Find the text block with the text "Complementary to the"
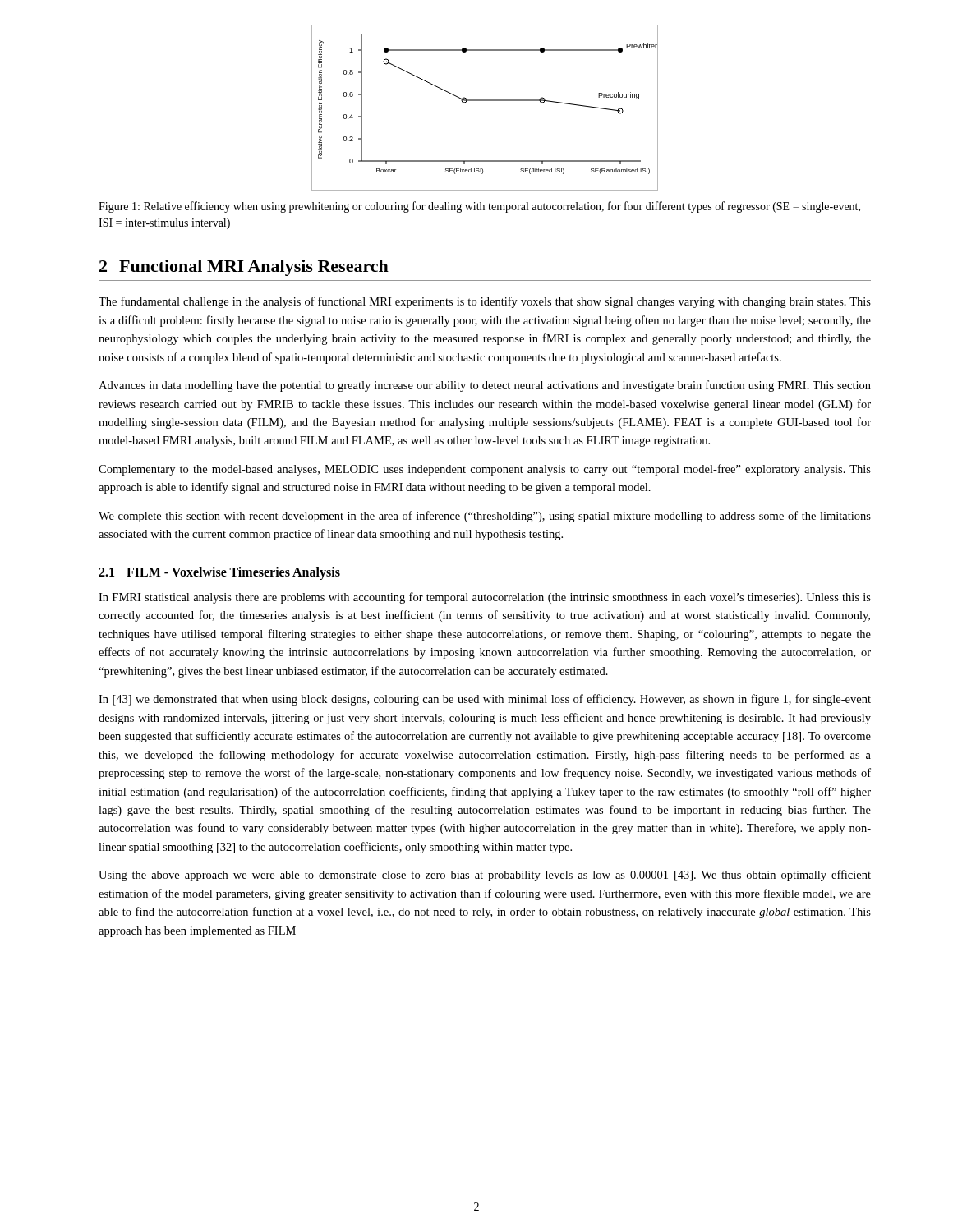Screen dimensions: 1232x953 pyautogui.click(x=485, y=478)
